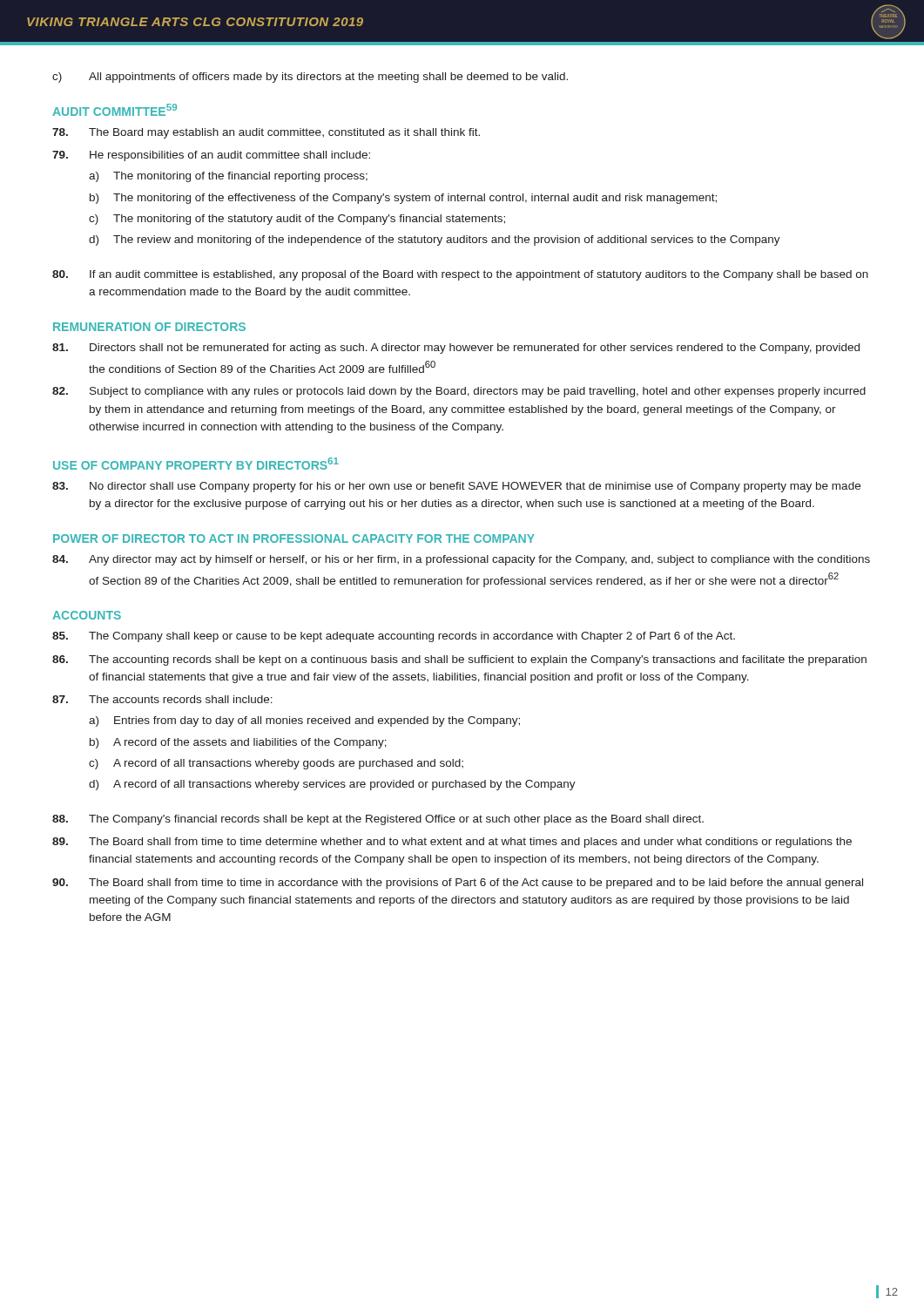
Task: Point to "REMUNERATION OF DIRECTORS"
Action: [x=149, y=327]
